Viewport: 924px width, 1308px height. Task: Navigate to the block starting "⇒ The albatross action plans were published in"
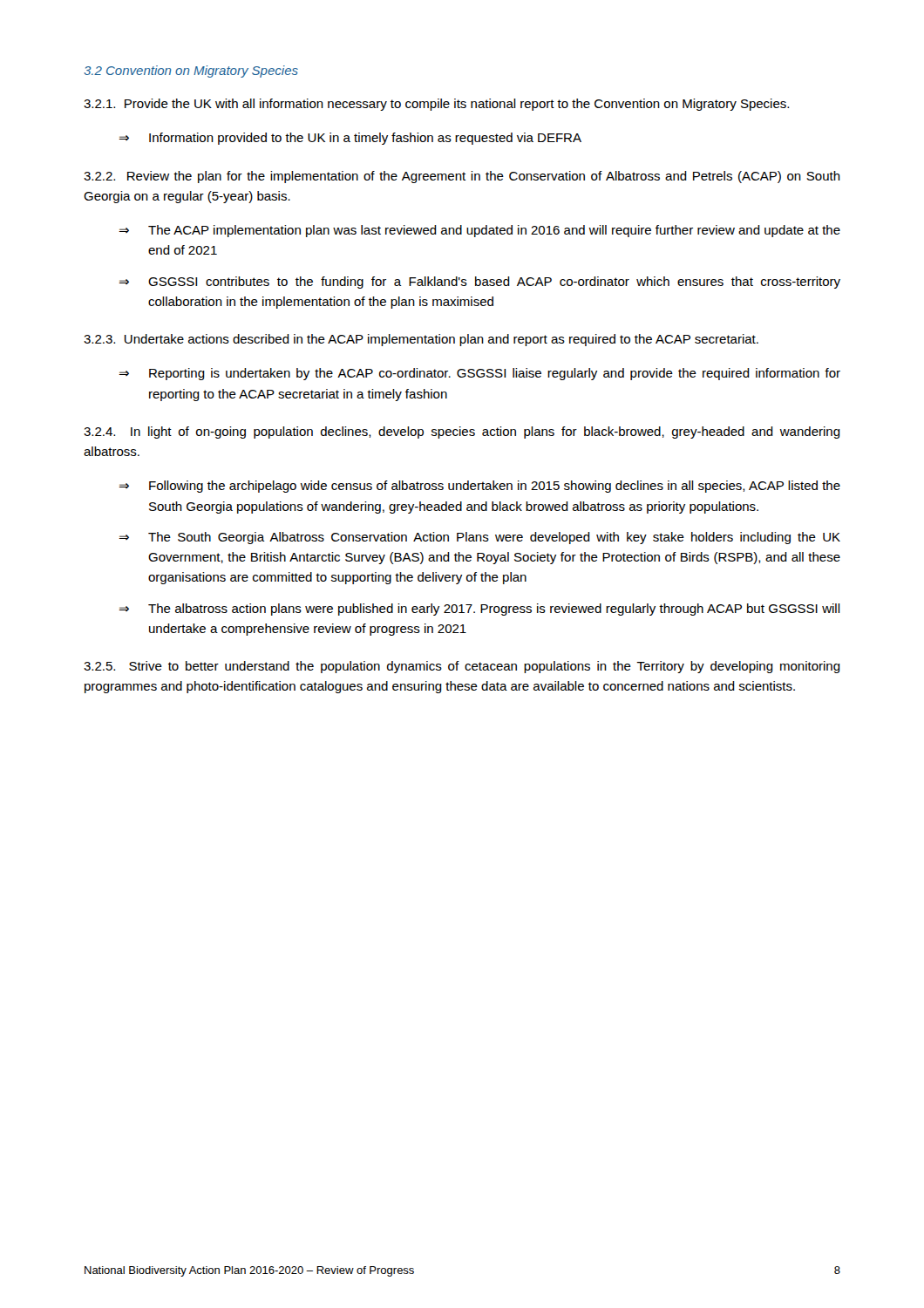point(479,618)
